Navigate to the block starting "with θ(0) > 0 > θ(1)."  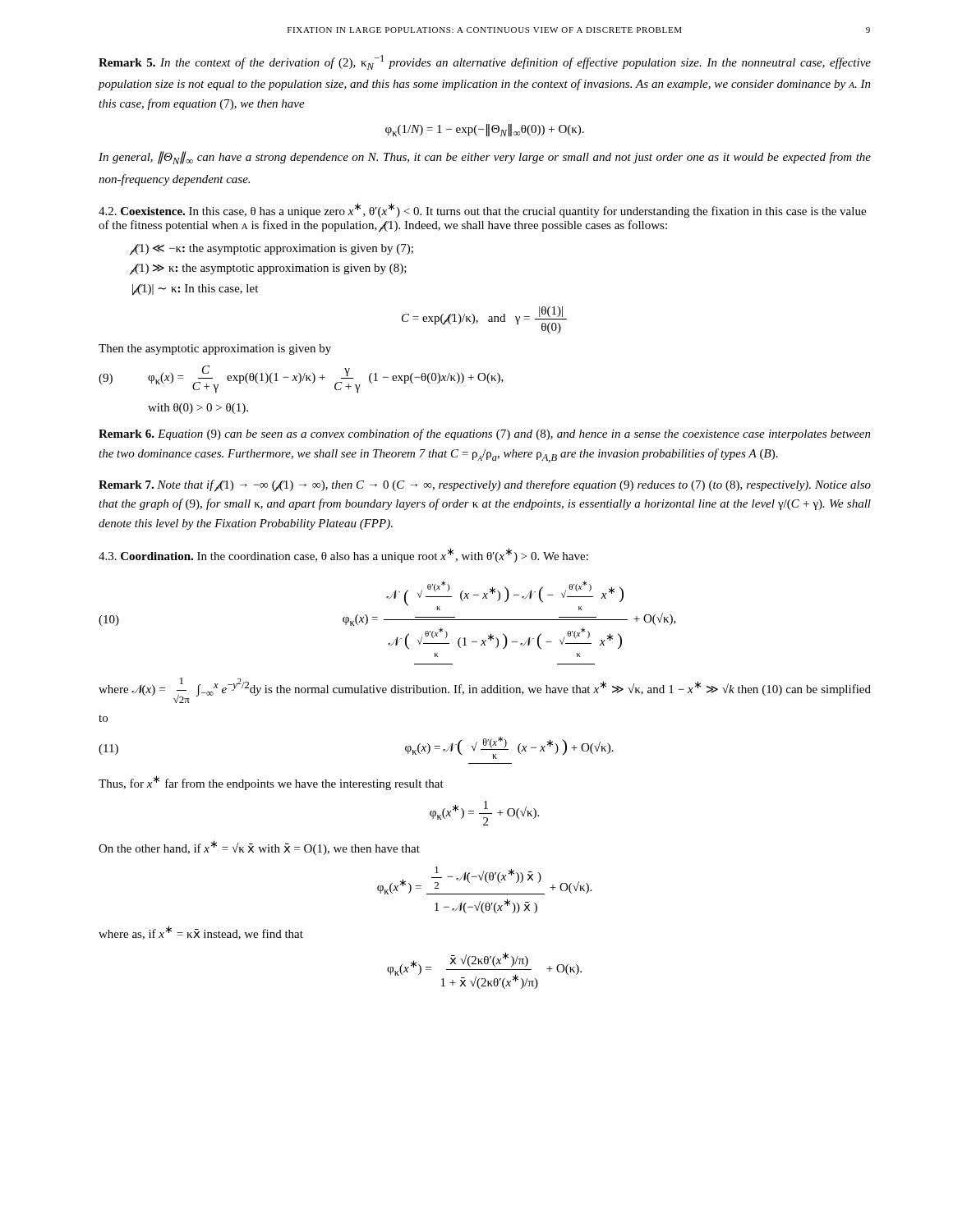tap(198, 407)
